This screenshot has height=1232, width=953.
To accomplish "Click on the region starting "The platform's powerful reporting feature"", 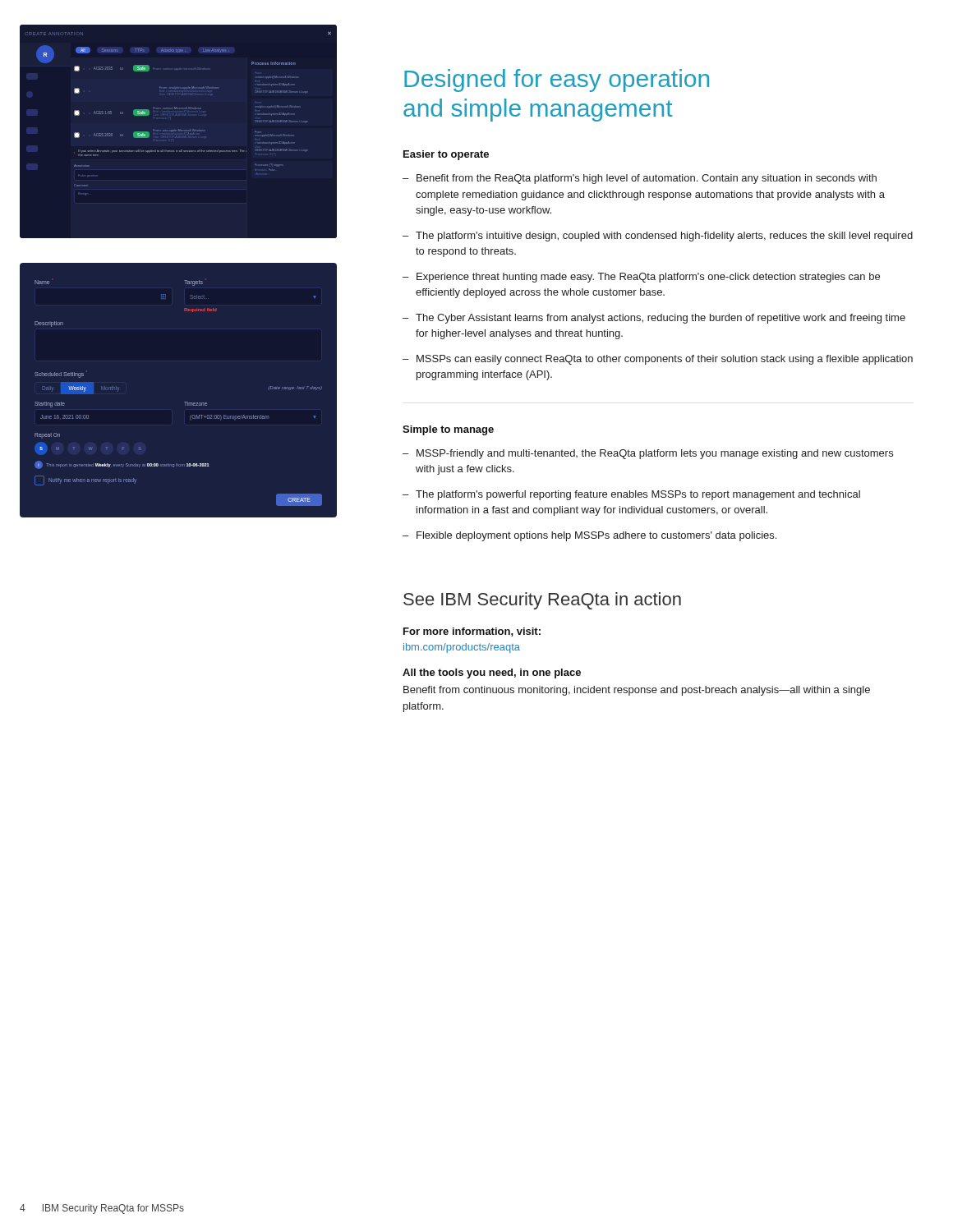I will point(638,502).
